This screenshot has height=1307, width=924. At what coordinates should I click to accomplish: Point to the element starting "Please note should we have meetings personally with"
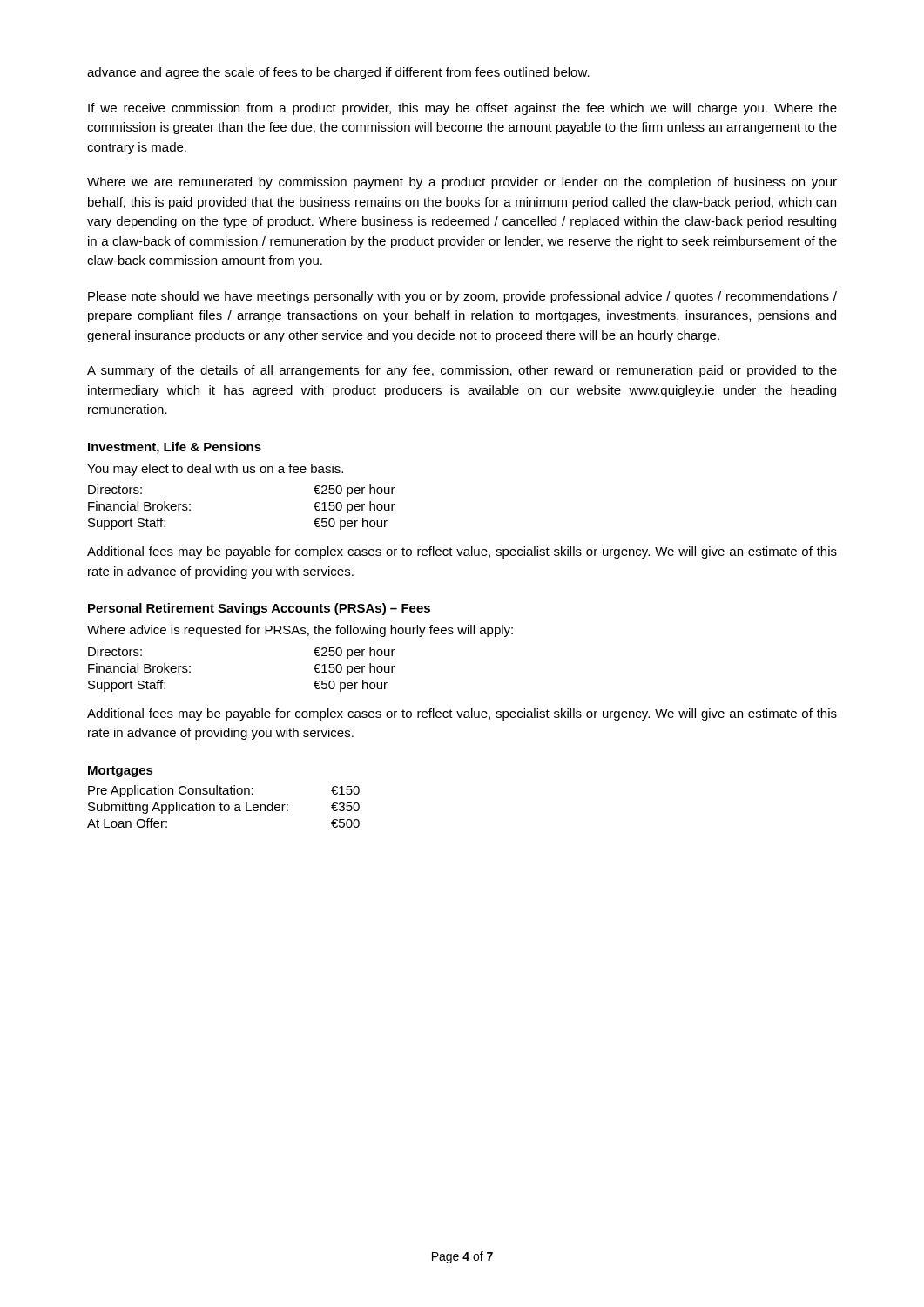click(x=462, y=315)
